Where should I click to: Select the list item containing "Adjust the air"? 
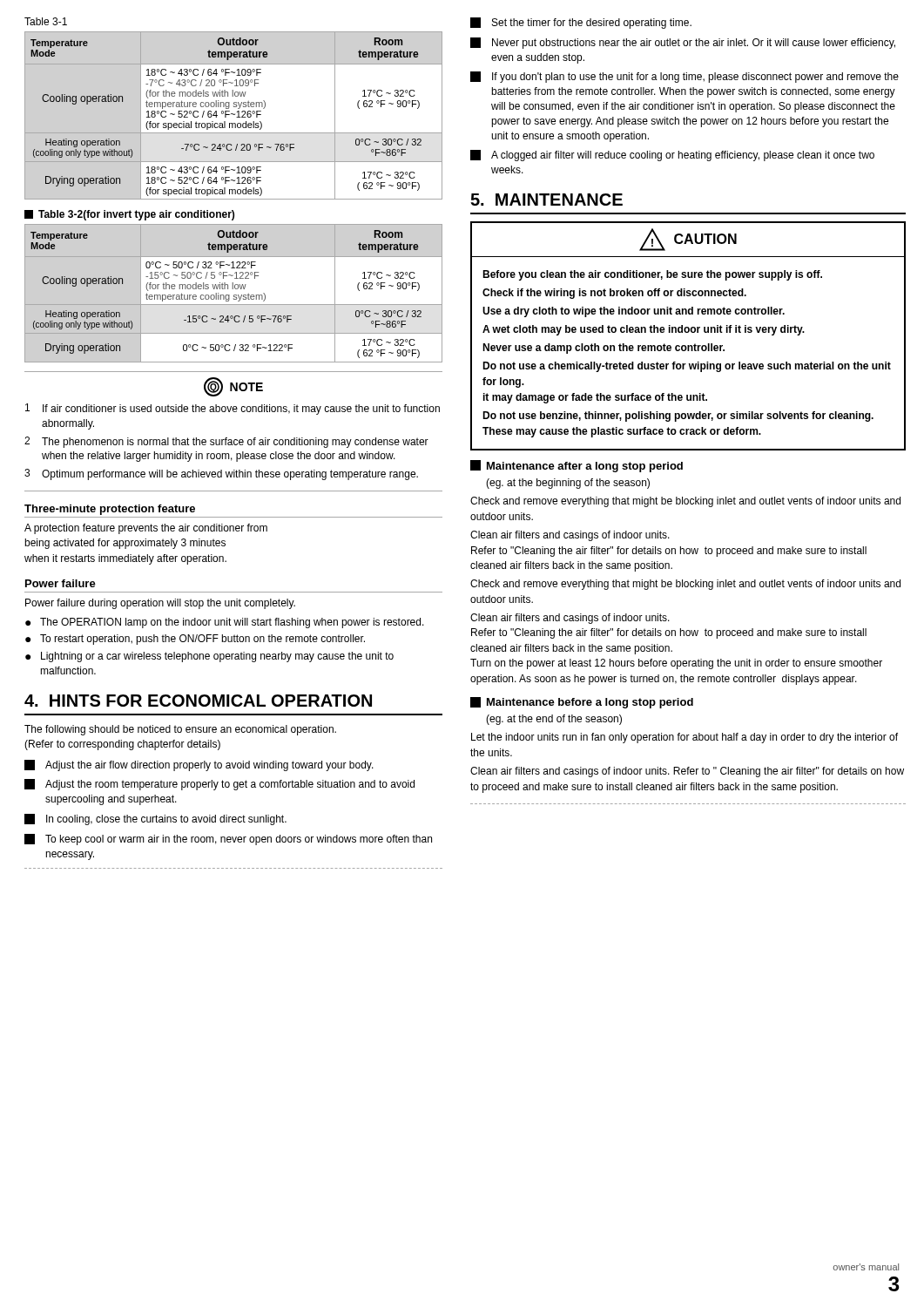point(199,765)
